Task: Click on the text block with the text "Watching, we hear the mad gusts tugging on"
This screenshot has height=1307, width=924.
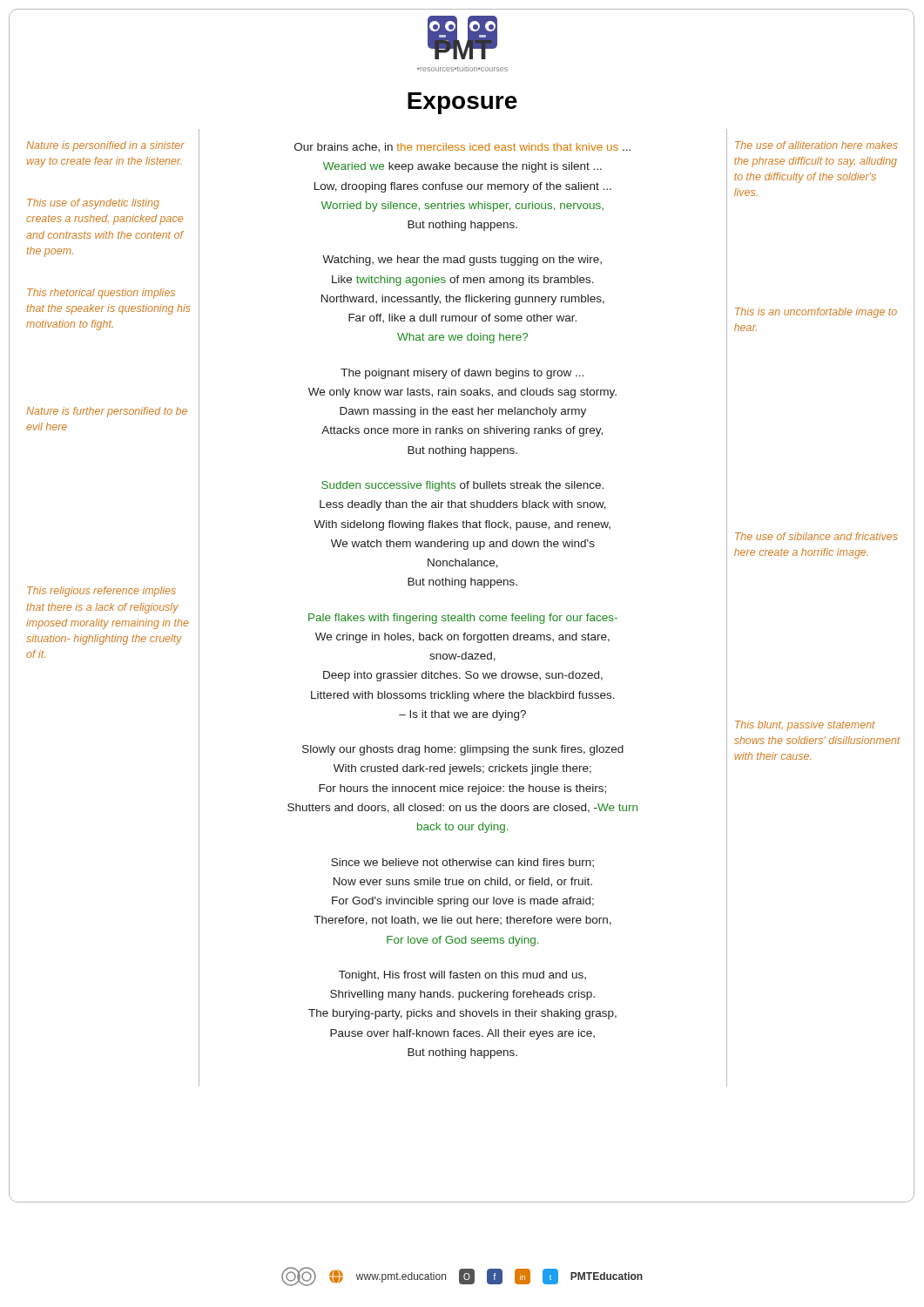Action: coord(463,299)
